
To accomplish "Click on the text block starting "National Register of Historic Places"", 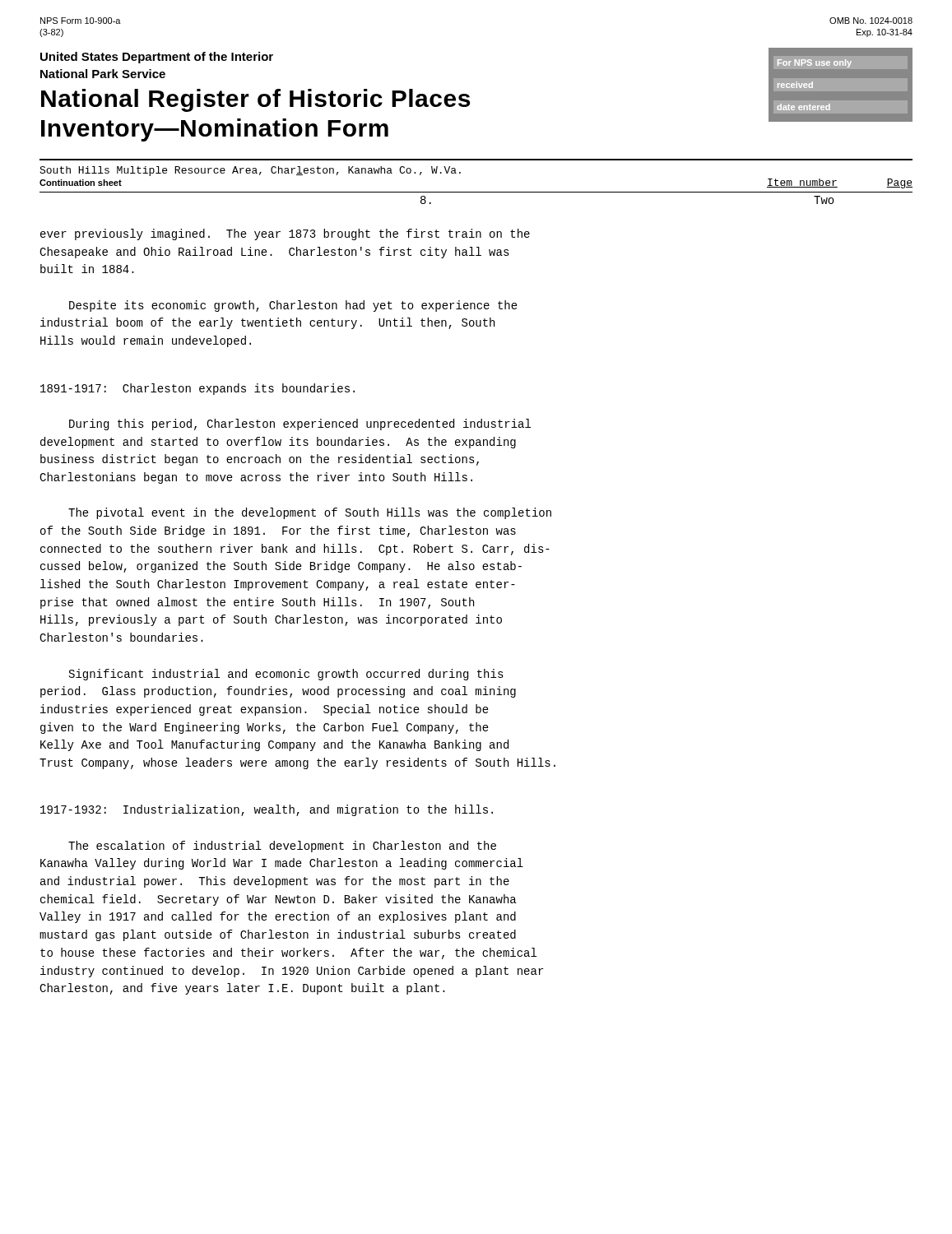I will pyautogui.click(x=255, y=113).
